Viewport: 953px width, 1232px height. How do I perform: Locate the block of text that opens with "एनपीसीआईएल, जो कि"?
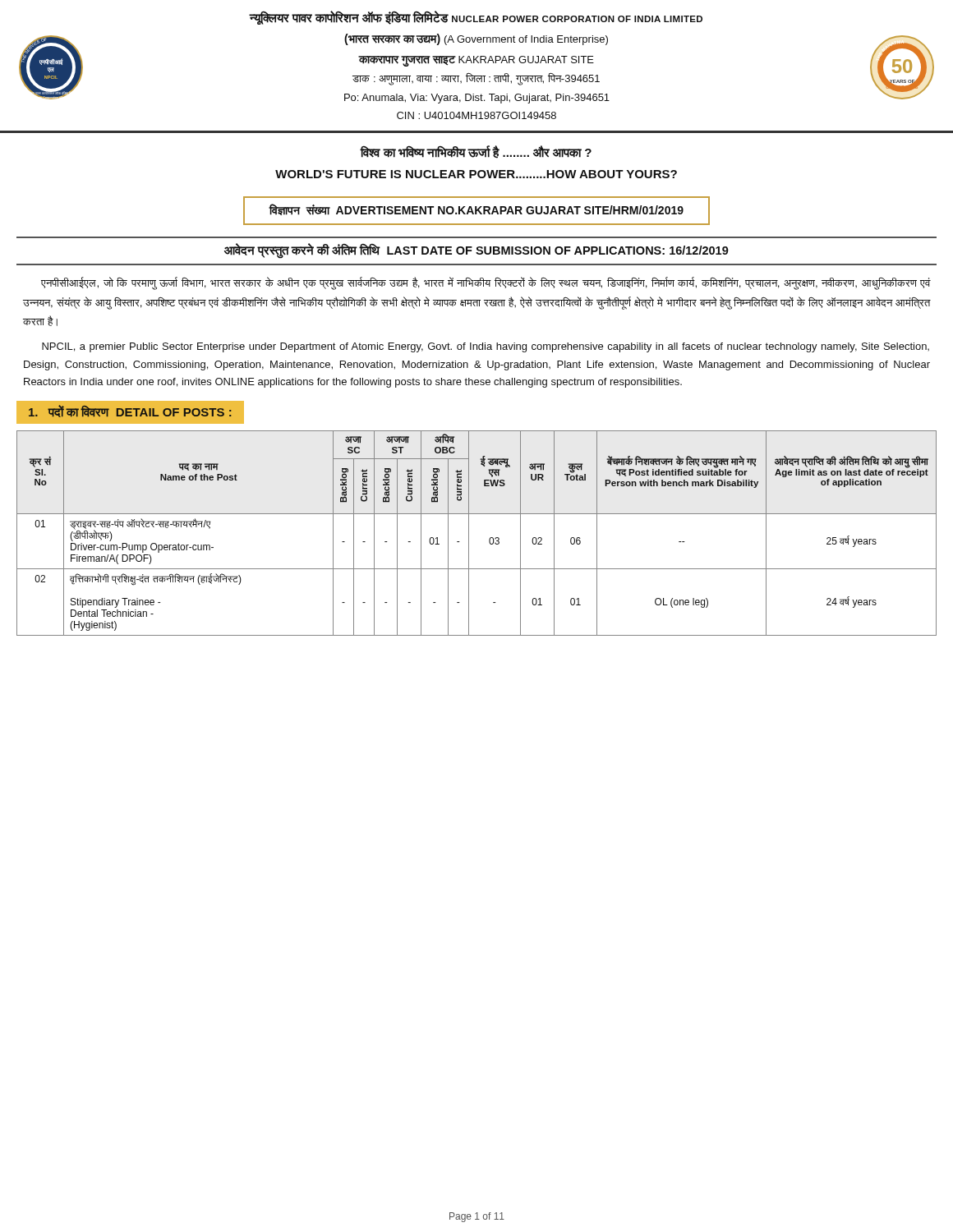476,302
